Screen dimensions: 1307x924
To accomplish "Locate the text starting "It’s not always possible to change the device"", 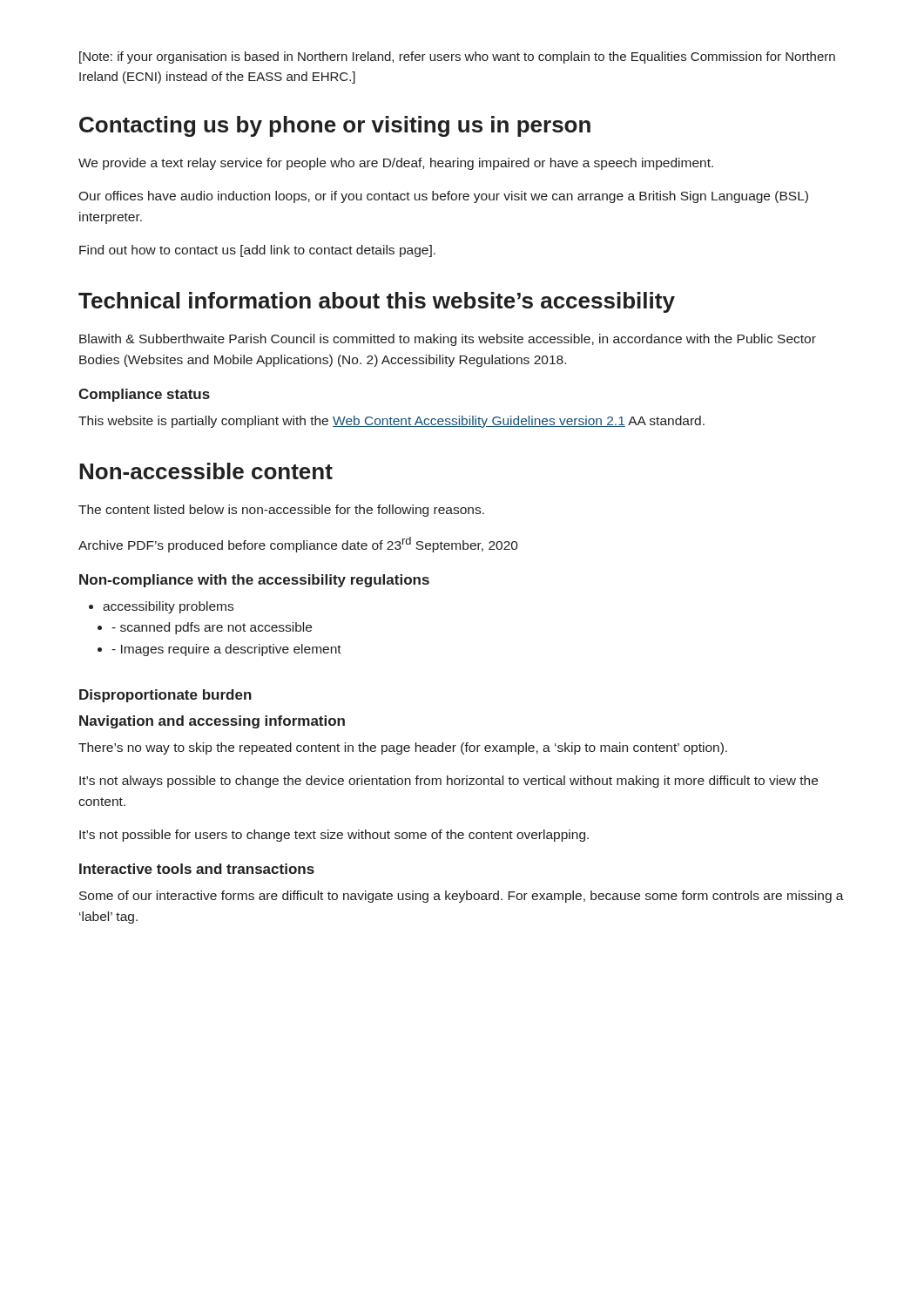I will click(448, 791).
